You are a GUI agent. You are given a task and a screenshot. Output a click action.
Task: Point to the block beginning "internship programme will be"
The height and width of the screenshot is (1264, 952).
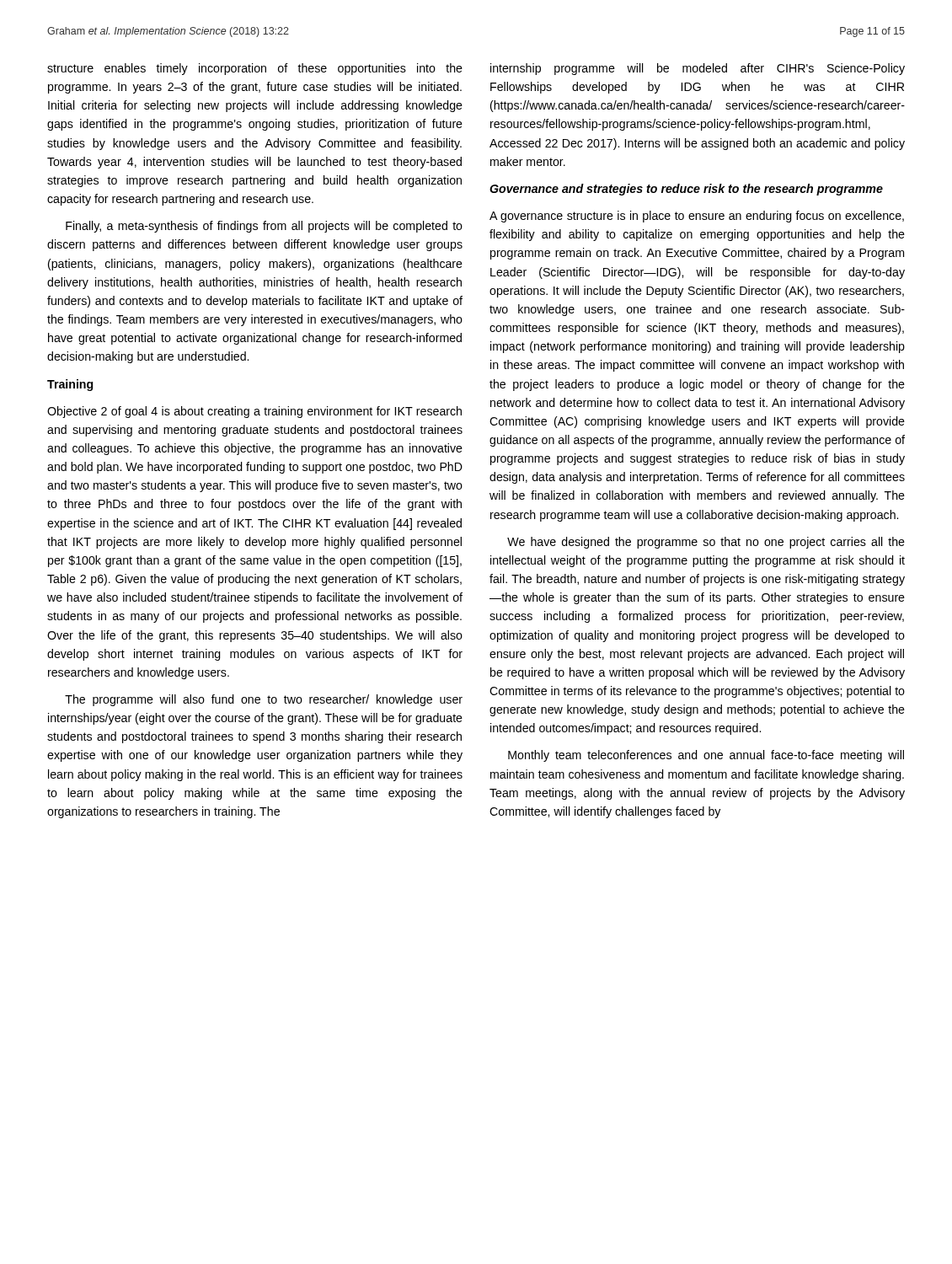(x=697, y=115)
